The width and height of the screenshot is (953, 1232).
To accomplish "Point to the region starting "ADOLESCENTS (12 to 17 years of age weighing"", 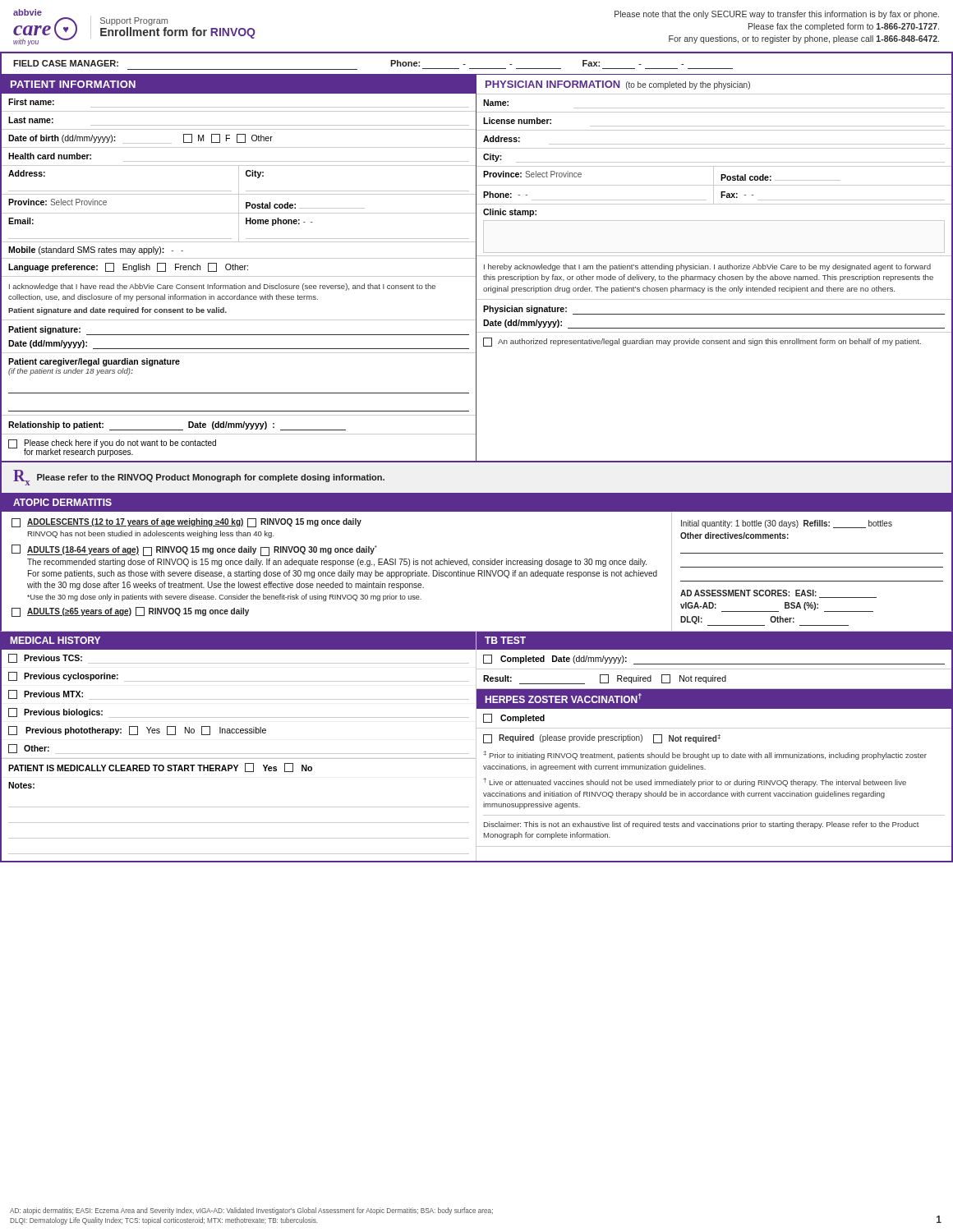I will click(x=336, y=567).
